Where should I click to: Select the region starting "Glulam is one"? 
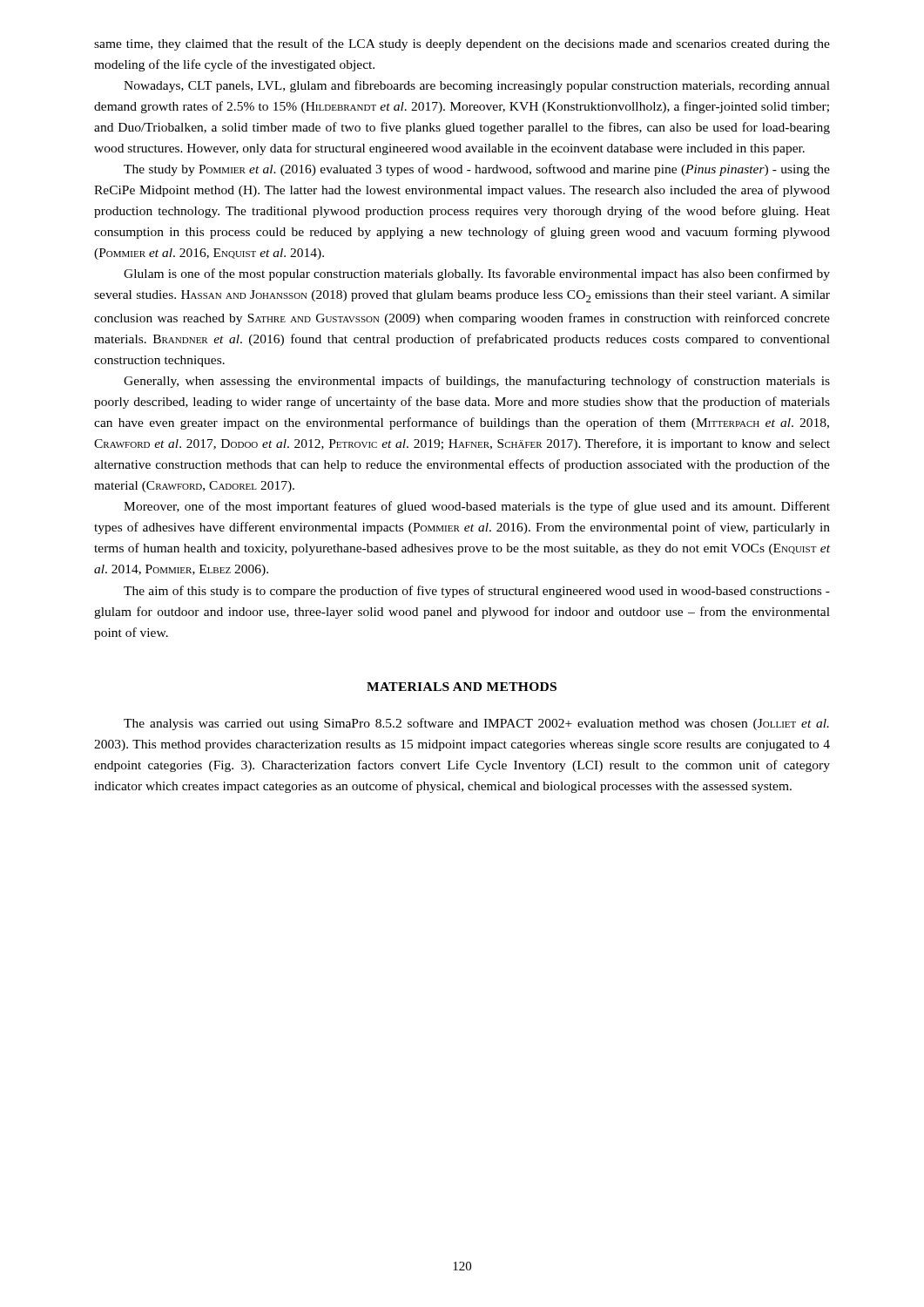[462, 317]
